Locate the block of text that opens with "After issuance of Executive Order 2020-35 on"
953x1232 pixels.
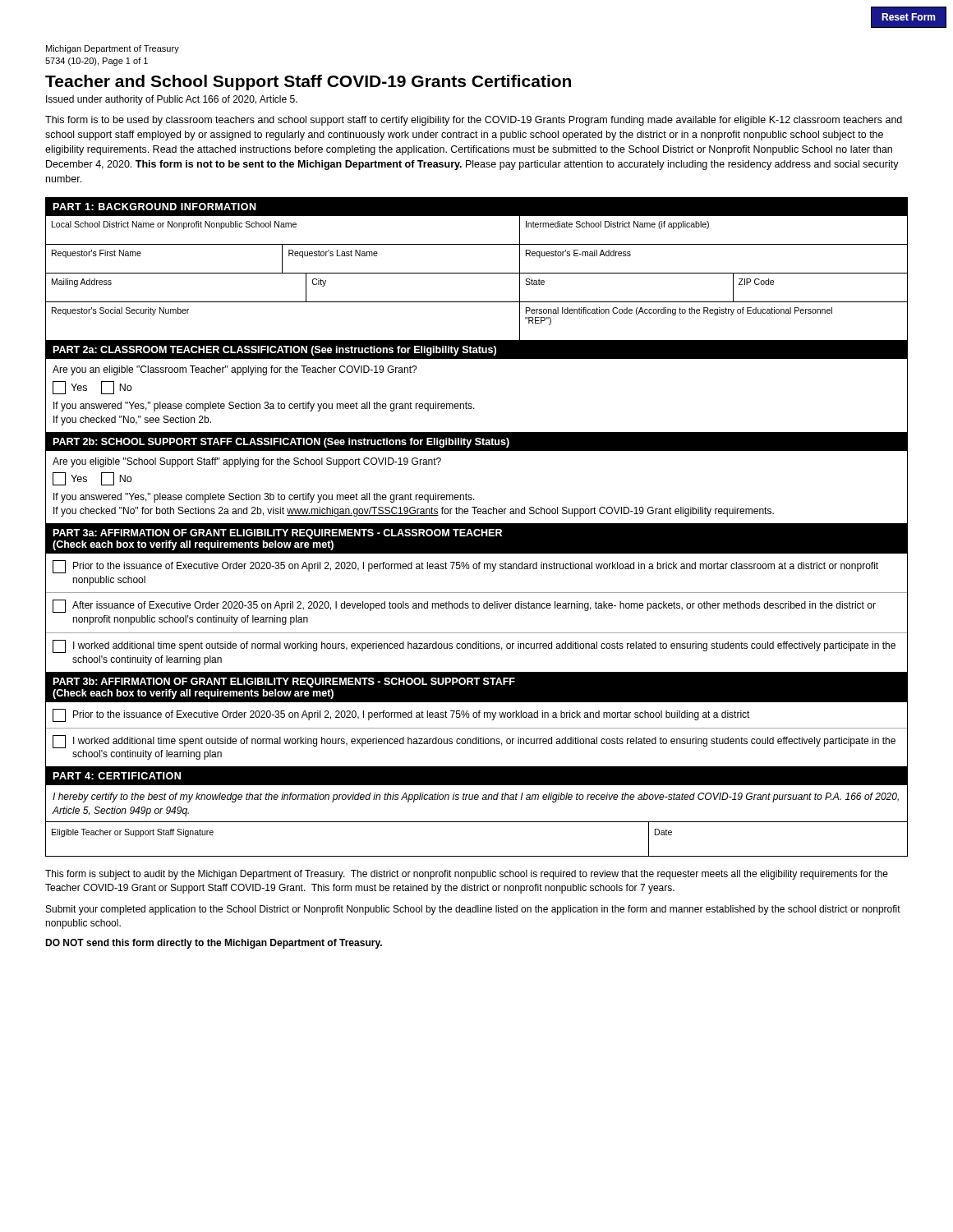coord(476,613)
